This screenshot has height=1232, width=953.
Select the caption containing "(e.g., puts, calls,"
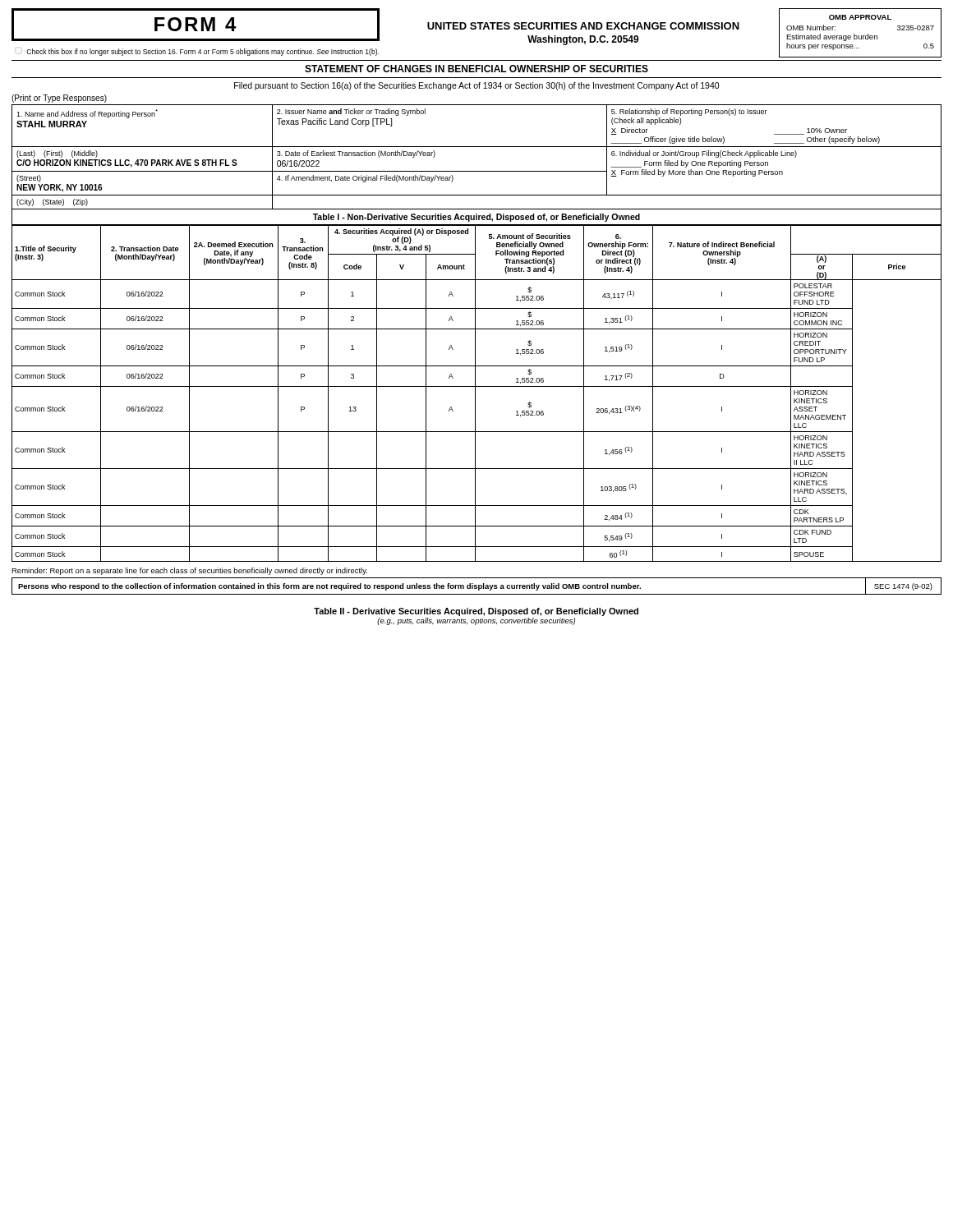click(476, 621)
